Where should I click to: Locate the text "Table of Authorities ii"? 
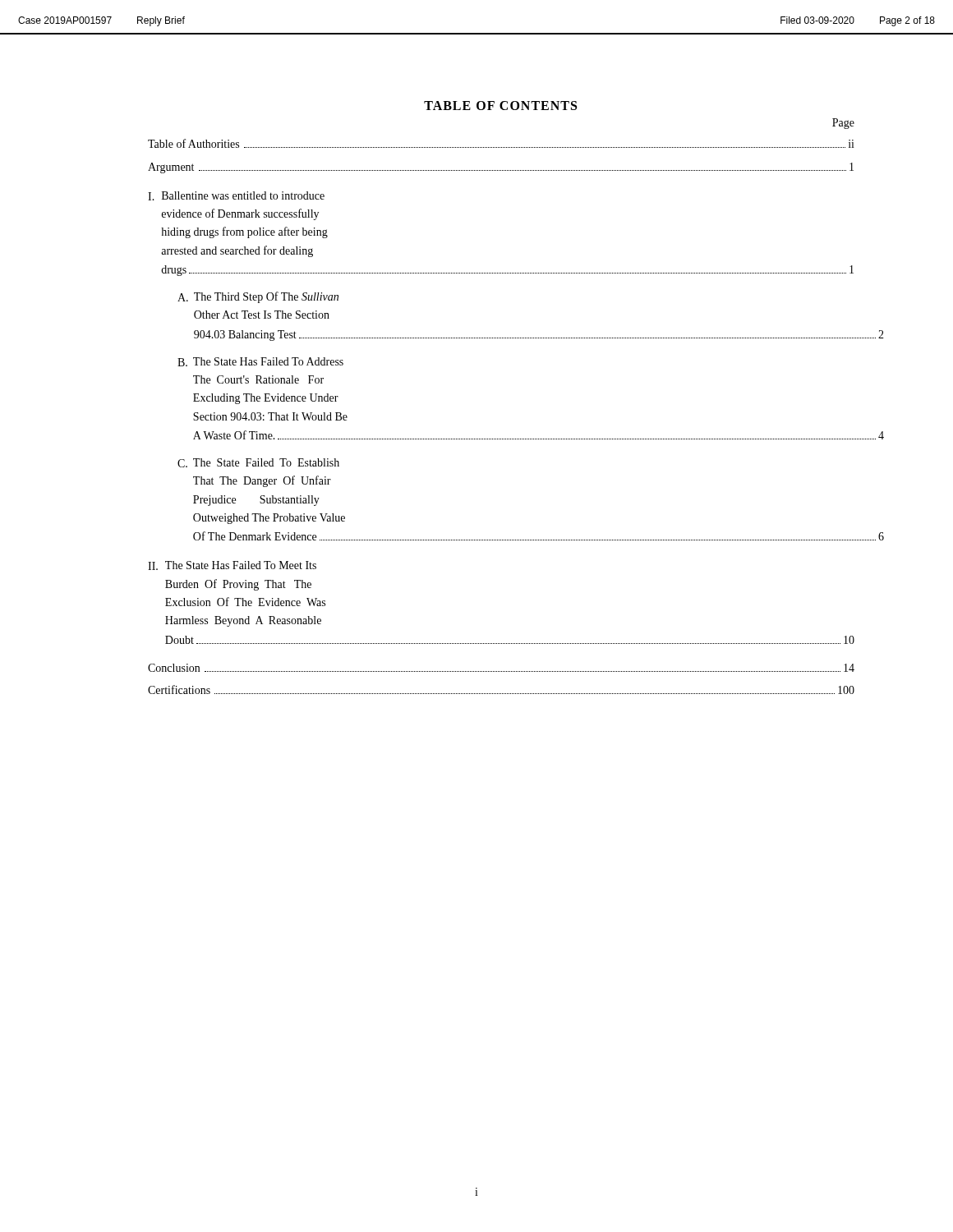(x=501, y=144)
